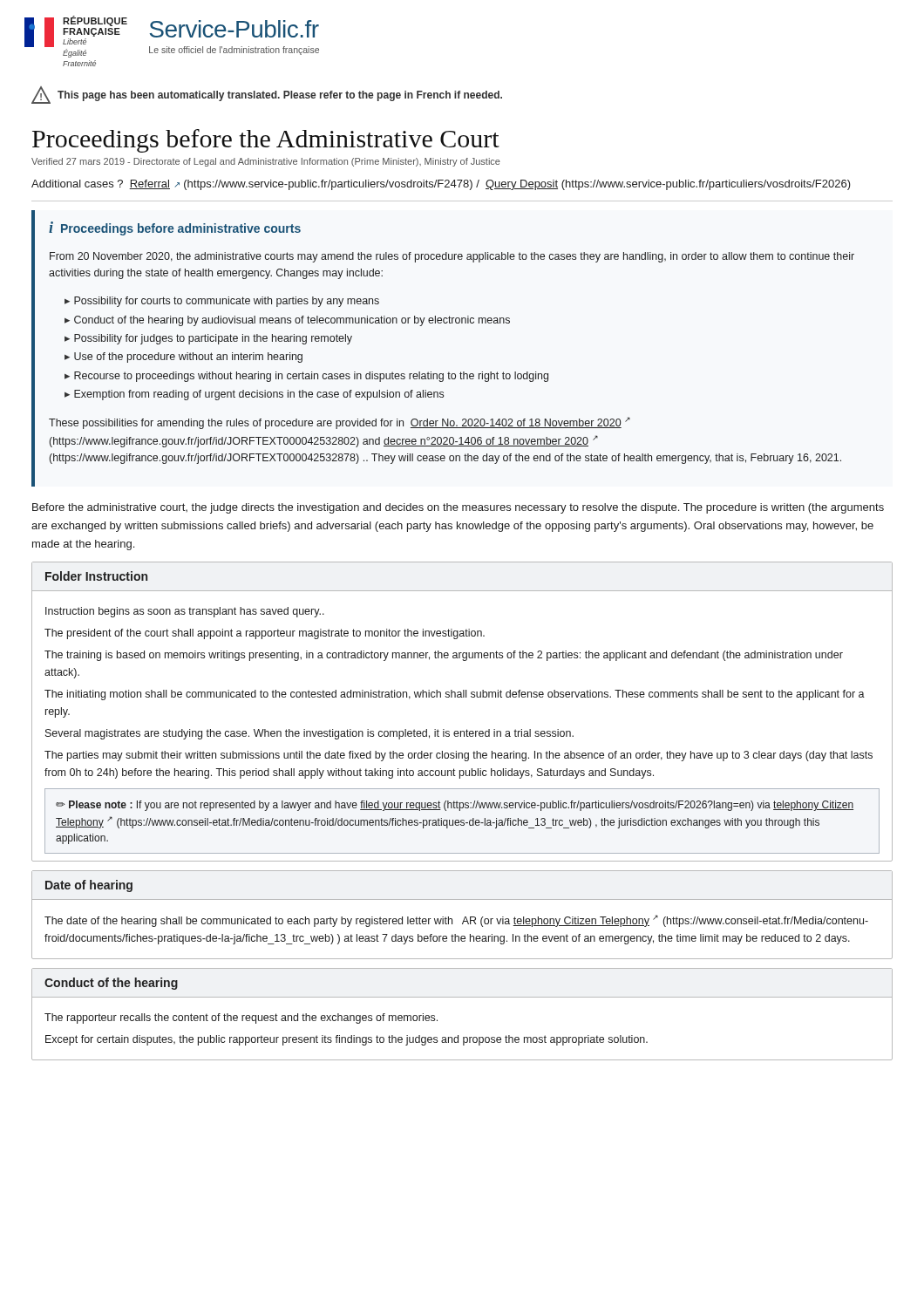The image size is (924, 1308).
Task: Locate the section header containing "Conduct of the hearing"
Action: (x=111, y=983)
